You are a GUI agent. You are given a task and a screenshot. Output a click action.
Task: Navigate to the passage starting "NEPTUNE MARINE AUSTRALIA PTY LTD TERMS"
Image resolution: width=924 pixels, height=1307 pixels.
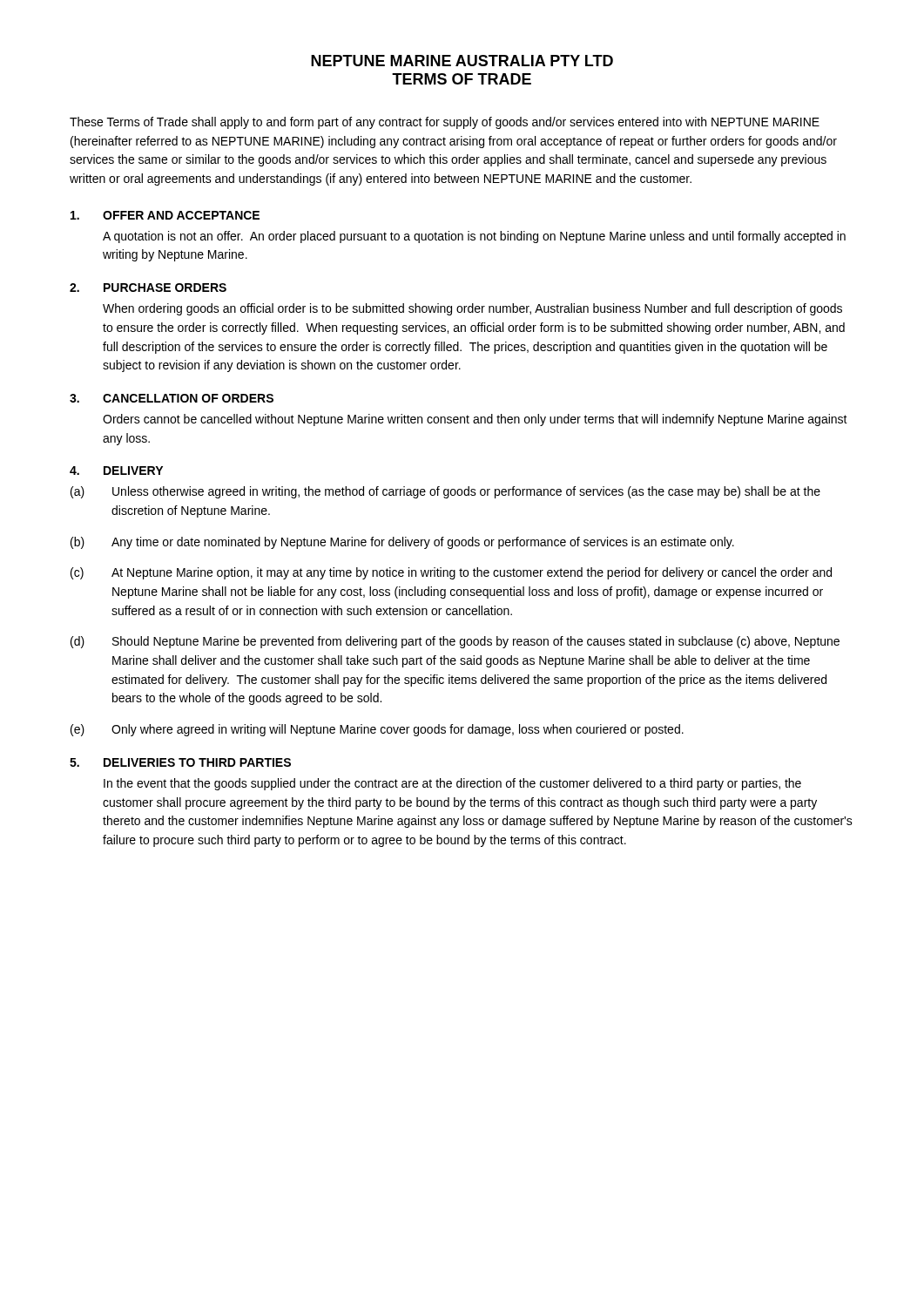462,71
